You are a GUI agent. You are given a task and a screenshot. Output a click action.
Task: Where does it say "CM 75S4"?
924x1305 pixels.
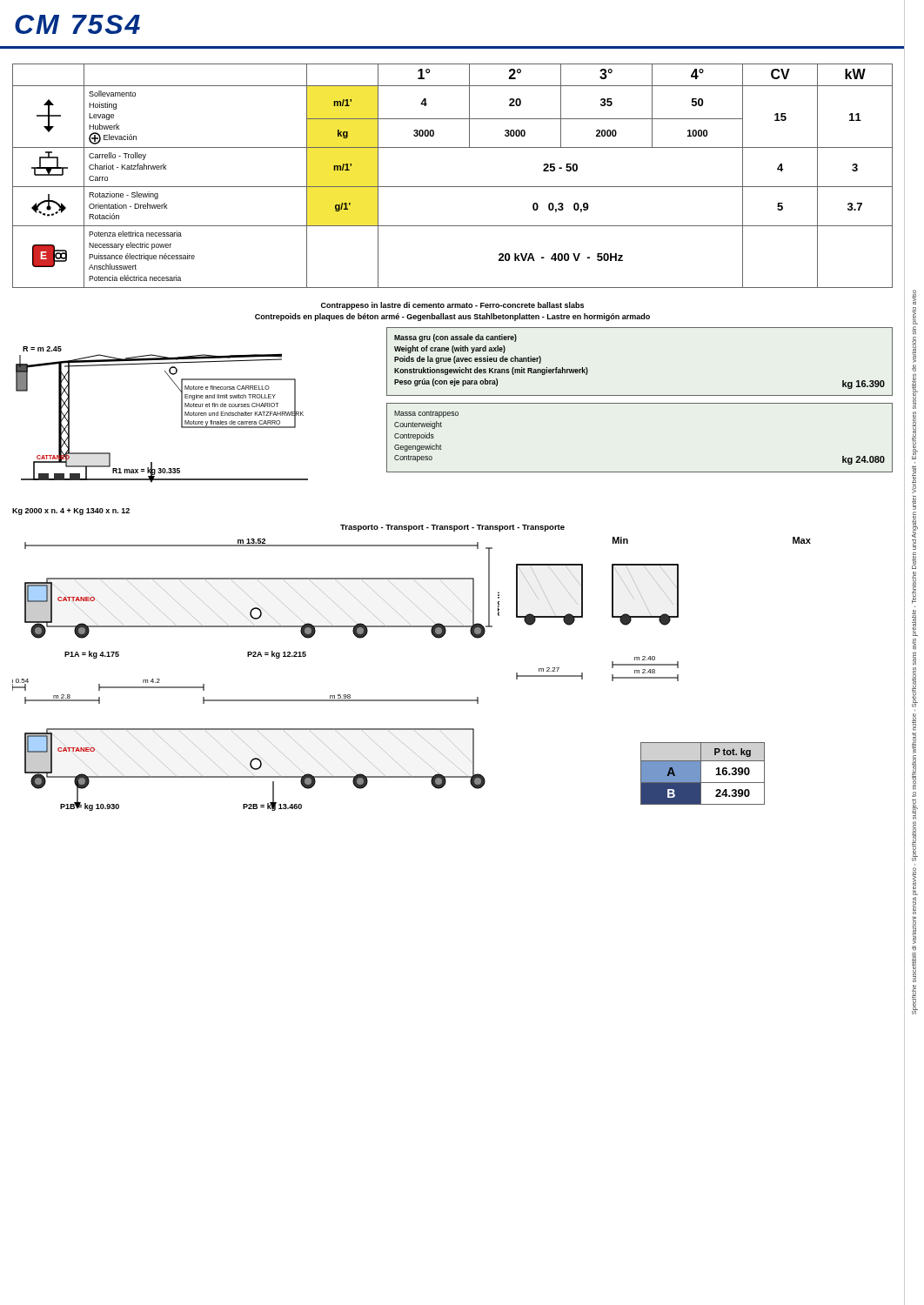tap(80, 25)
